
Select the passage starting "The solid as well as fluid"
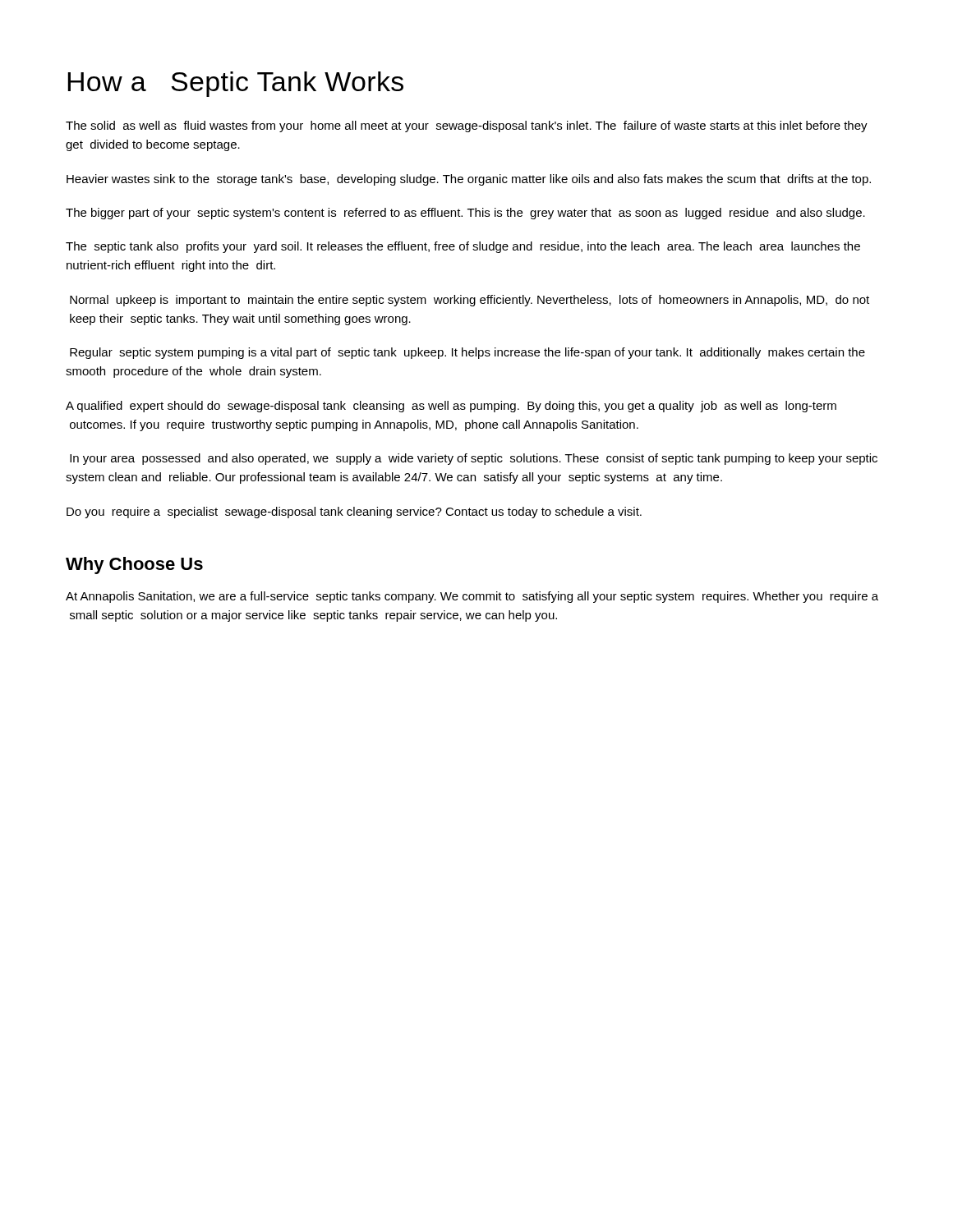(x=466, y=135)
